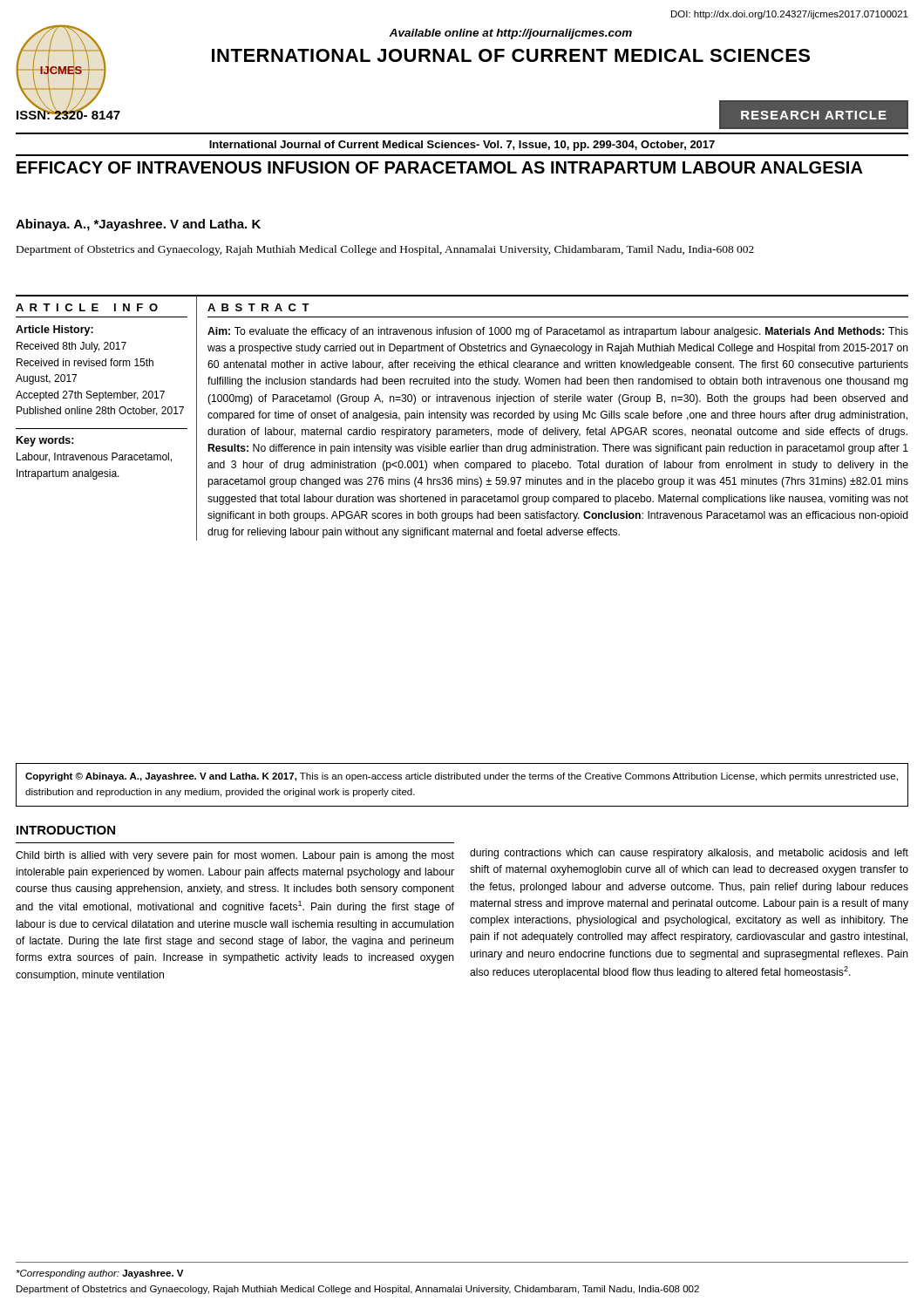
Task: Find "Key words:" on this page
Action: pyautogui.click(x=45, y=440)
